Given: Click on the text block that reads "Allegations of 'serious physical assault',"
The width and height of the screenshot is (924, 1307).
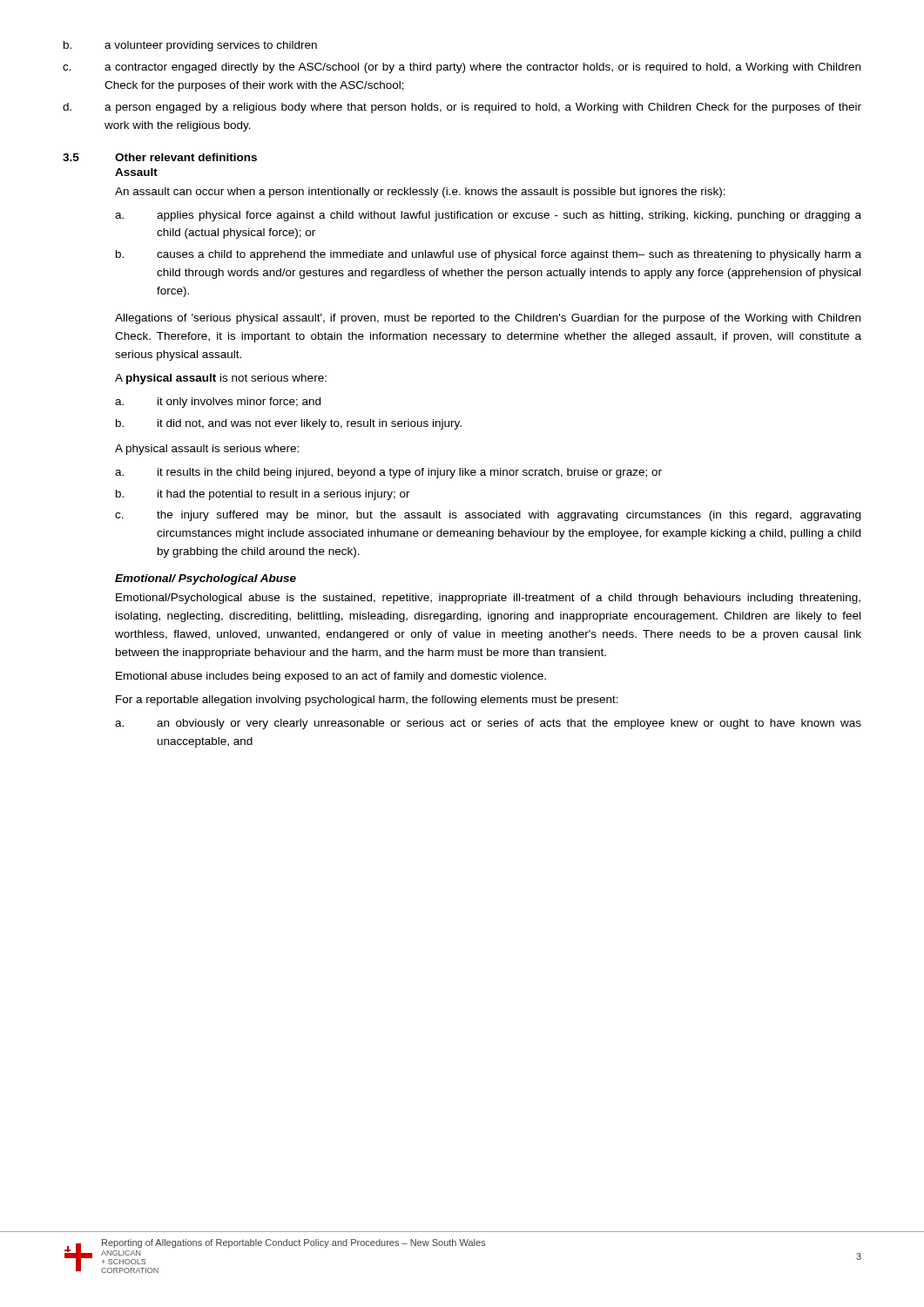Looking at the screenshot, I should pos(488,336).
